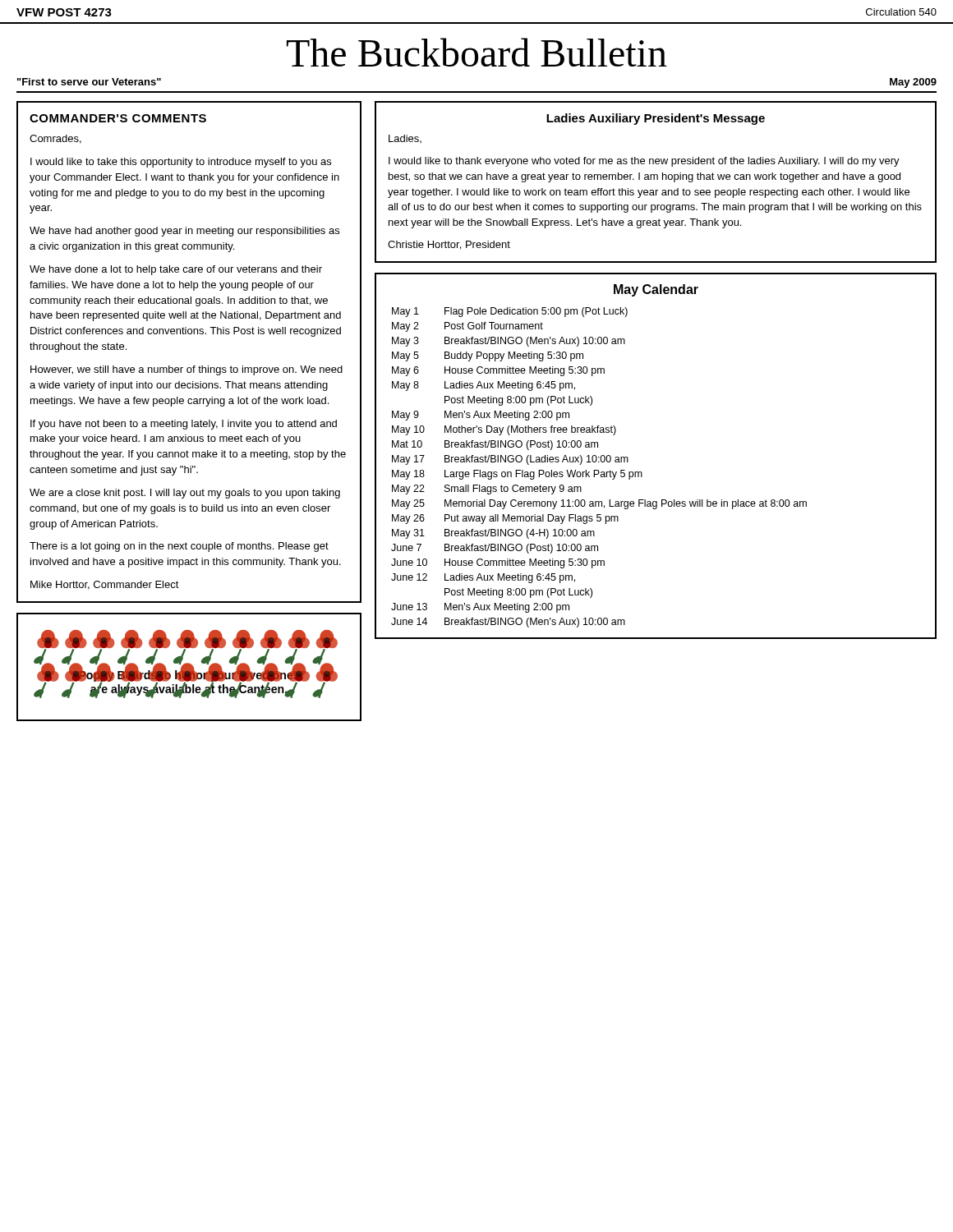Find the text block with the text "We have had another good"

click(185, 238)
